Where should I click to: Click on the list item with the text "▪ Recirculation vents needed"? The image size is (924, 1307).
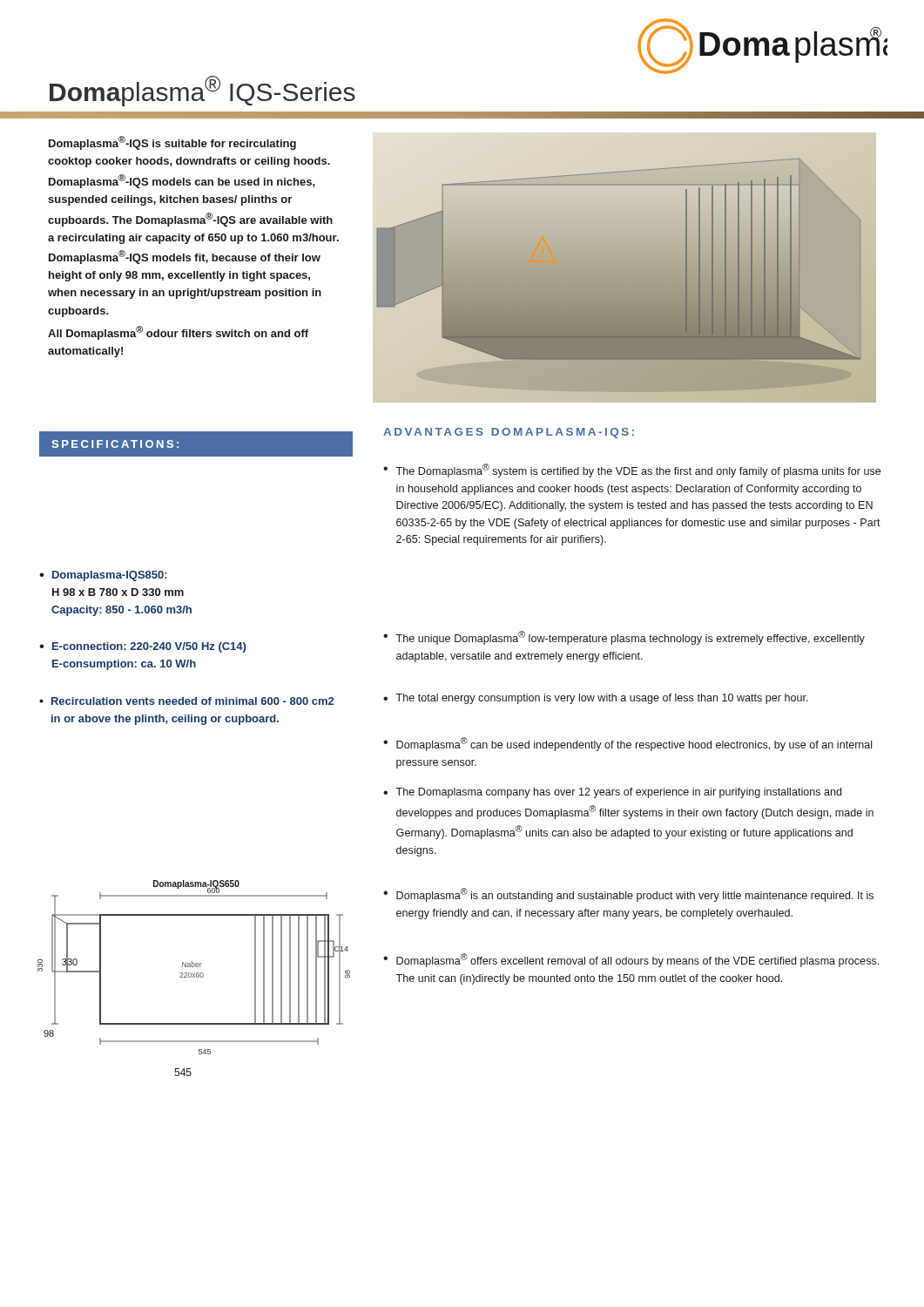coord(189,710)
